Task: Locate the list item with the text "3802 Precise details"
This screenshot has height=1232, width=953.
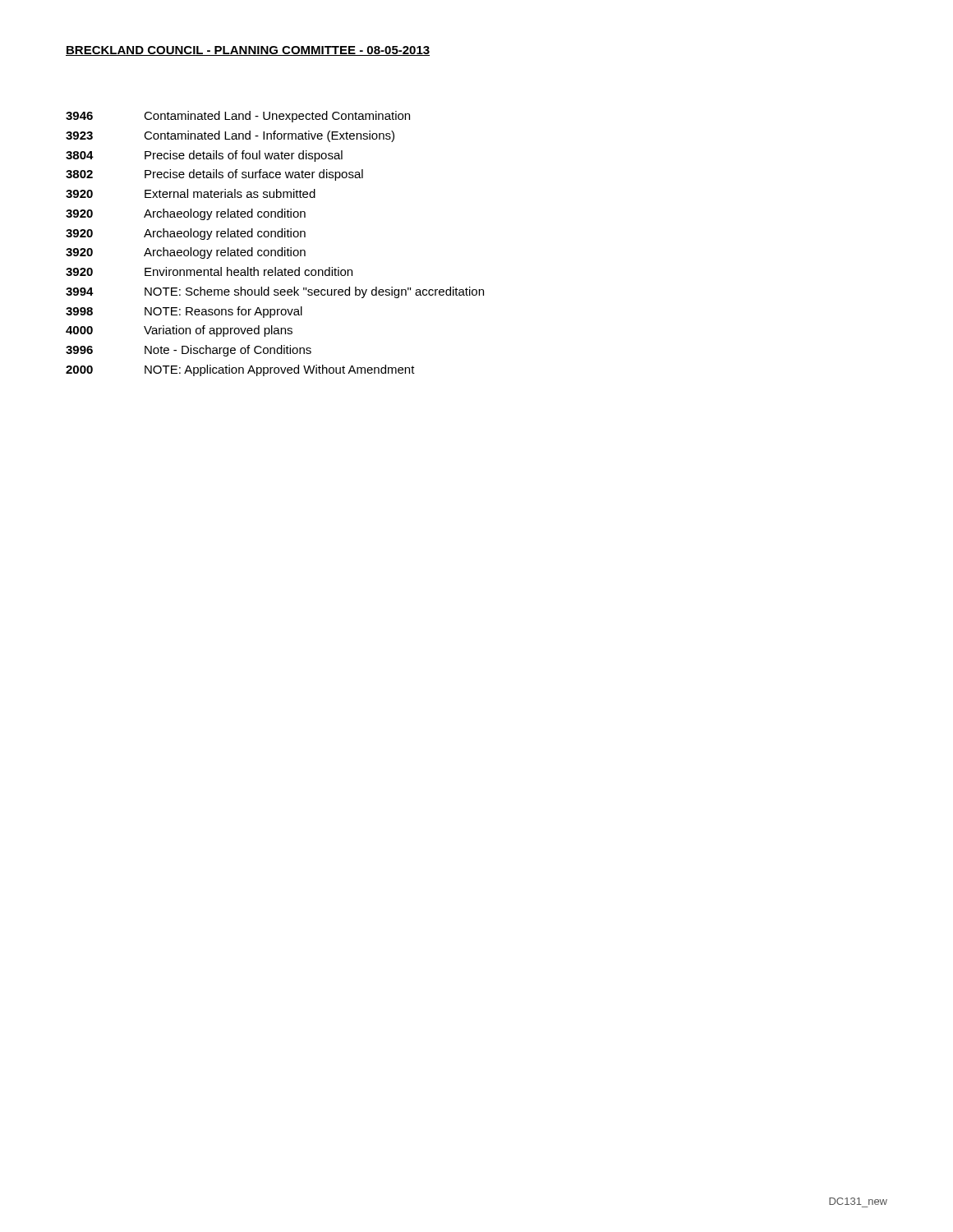Action: pyautogui.click(x=215, y=174)
